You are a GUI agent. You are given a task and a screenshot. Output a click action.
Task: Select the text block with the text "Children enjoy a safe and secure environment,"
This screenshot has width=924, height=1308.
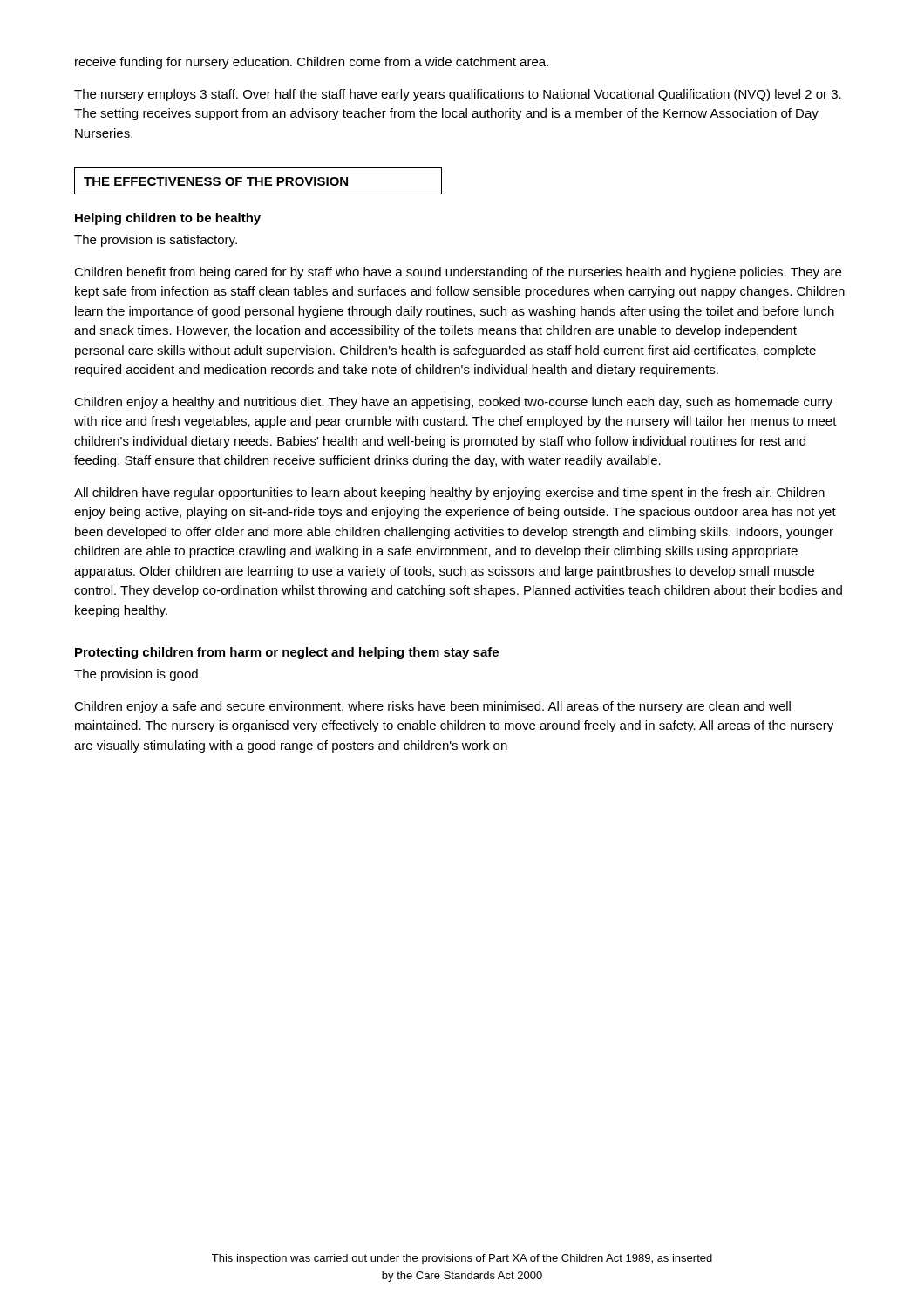(454, 725)
